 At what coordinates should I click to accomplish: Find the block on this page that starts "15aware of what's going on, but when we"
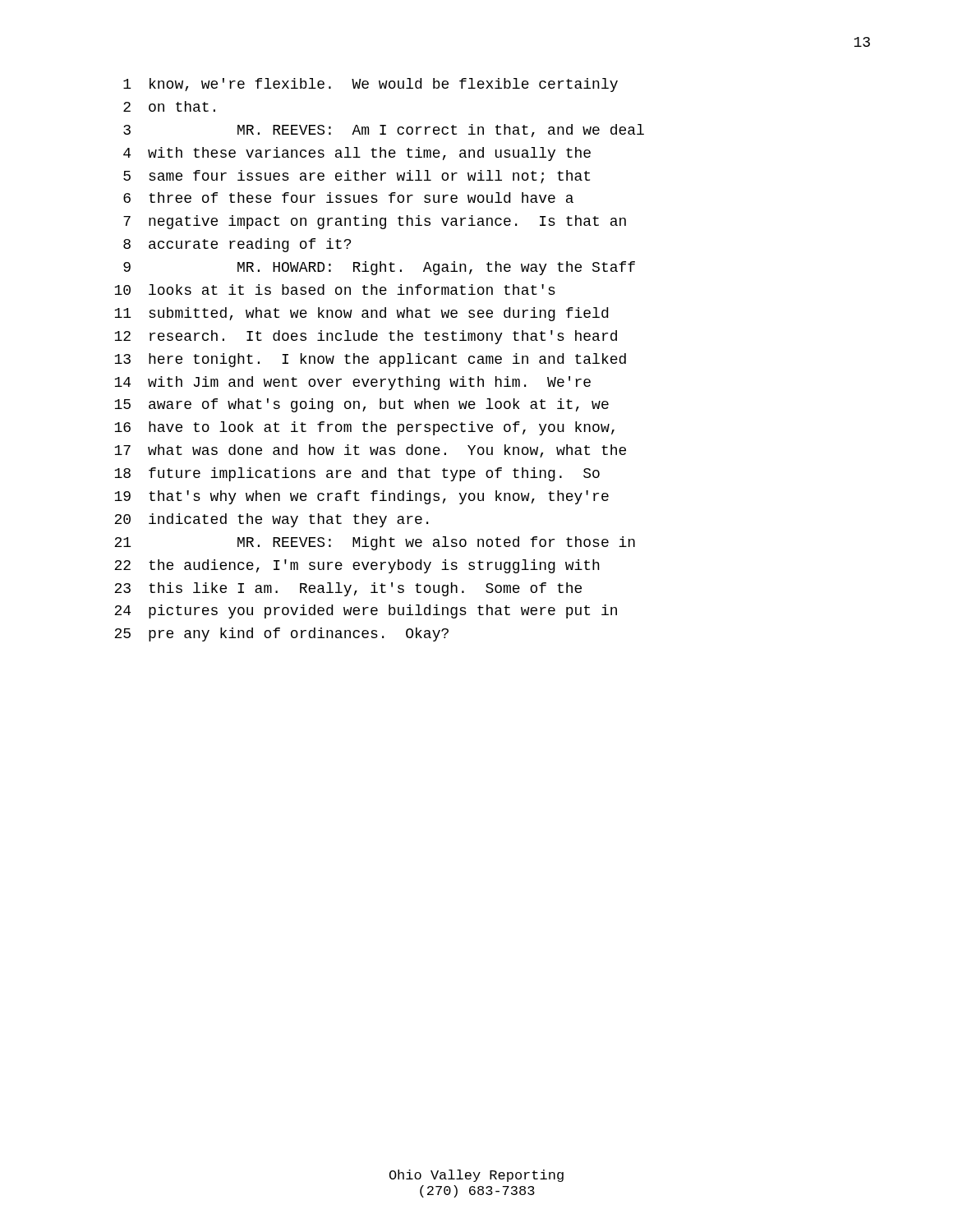click(x=346, y=406)
